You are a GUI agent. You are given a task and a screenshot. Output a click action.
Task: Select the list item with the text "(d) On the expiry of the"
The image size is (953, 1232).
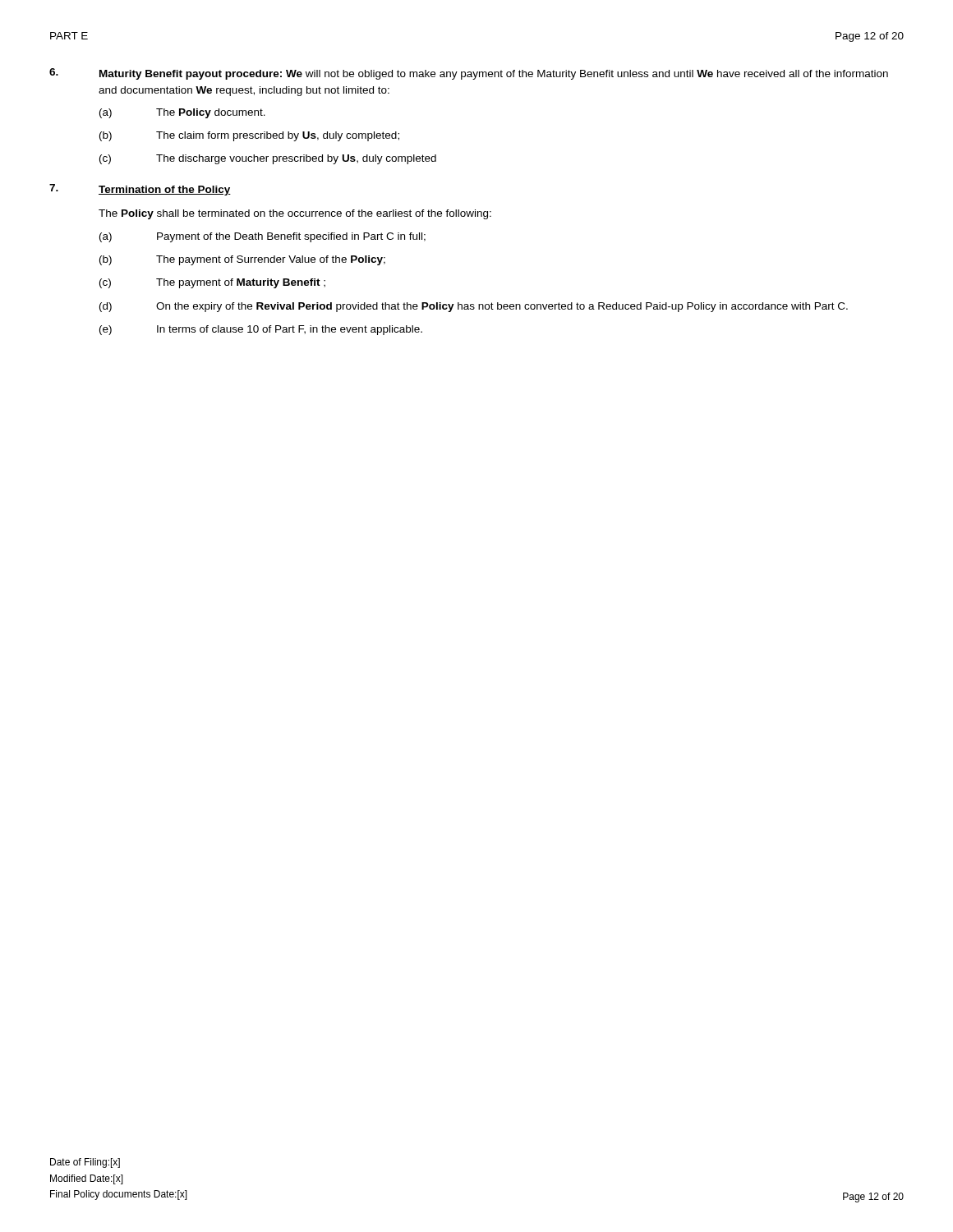501,306
